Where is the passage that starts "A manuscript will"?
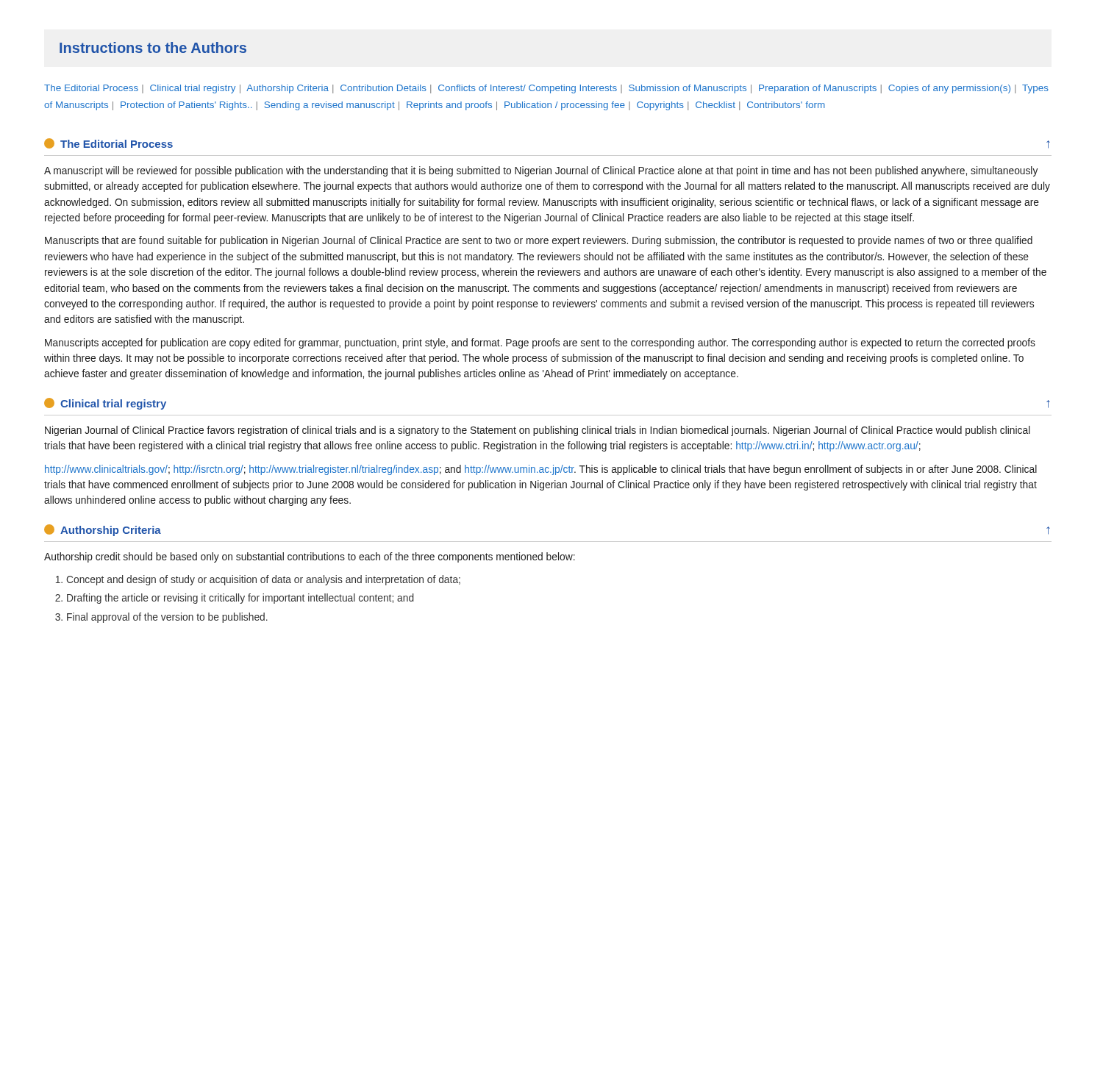 coord(548,273)
